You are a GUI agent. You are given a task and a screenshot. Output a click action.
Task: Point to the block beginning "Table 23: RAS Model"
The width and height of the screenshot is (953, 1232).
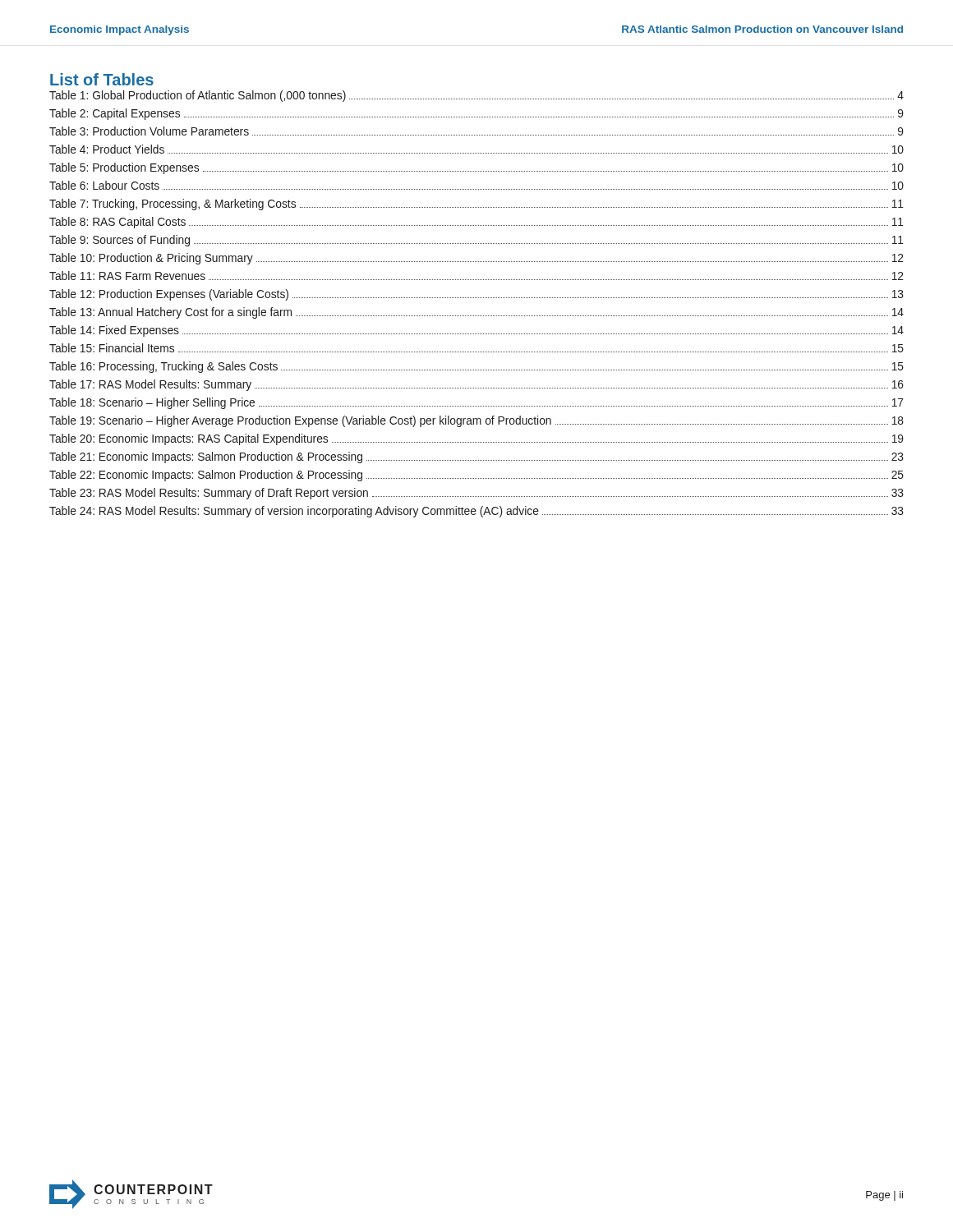coord(476,493)
